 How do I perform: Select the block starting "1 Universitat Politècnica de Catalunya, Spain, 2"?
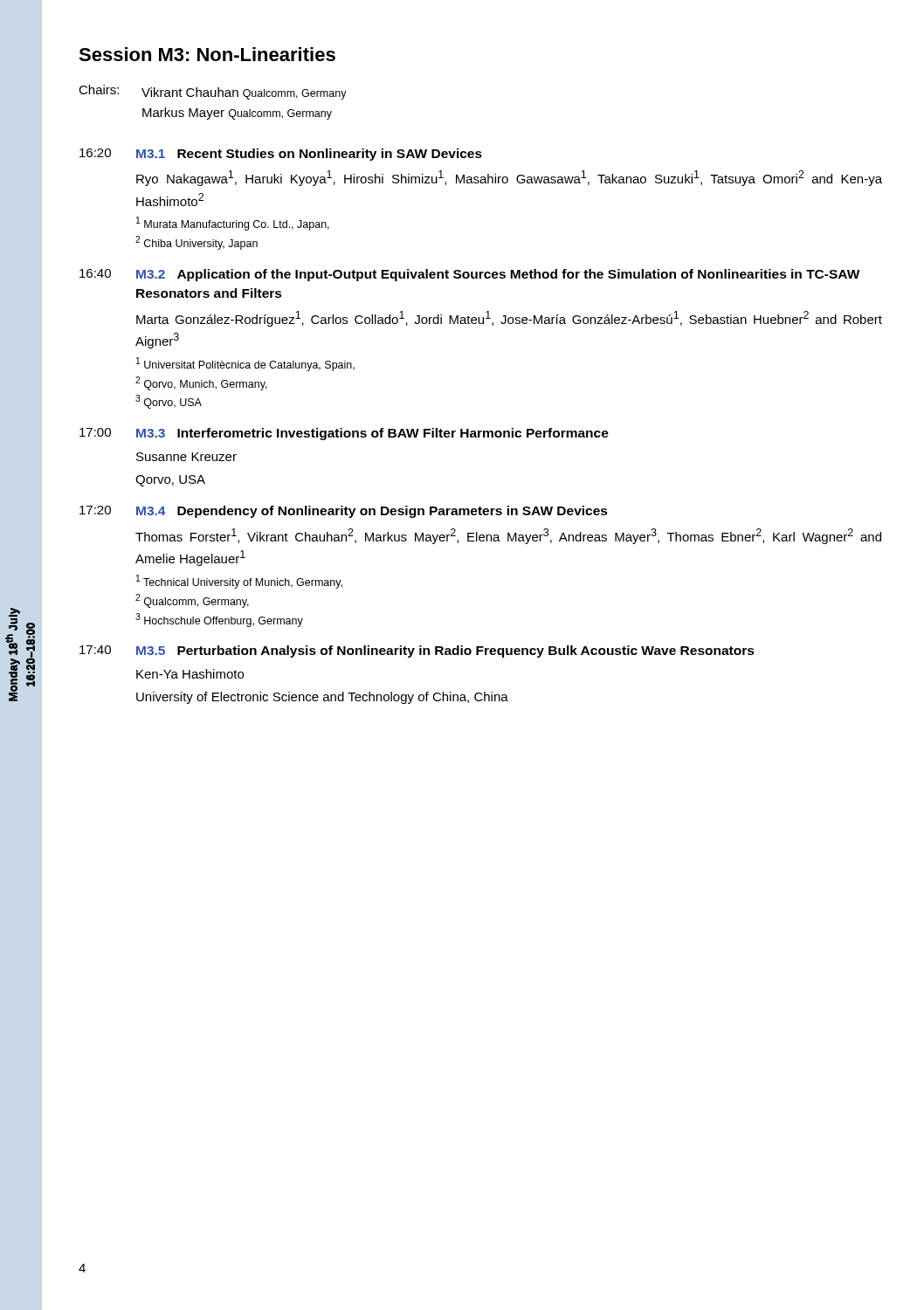pyautogui.click(x=245, y=383)
